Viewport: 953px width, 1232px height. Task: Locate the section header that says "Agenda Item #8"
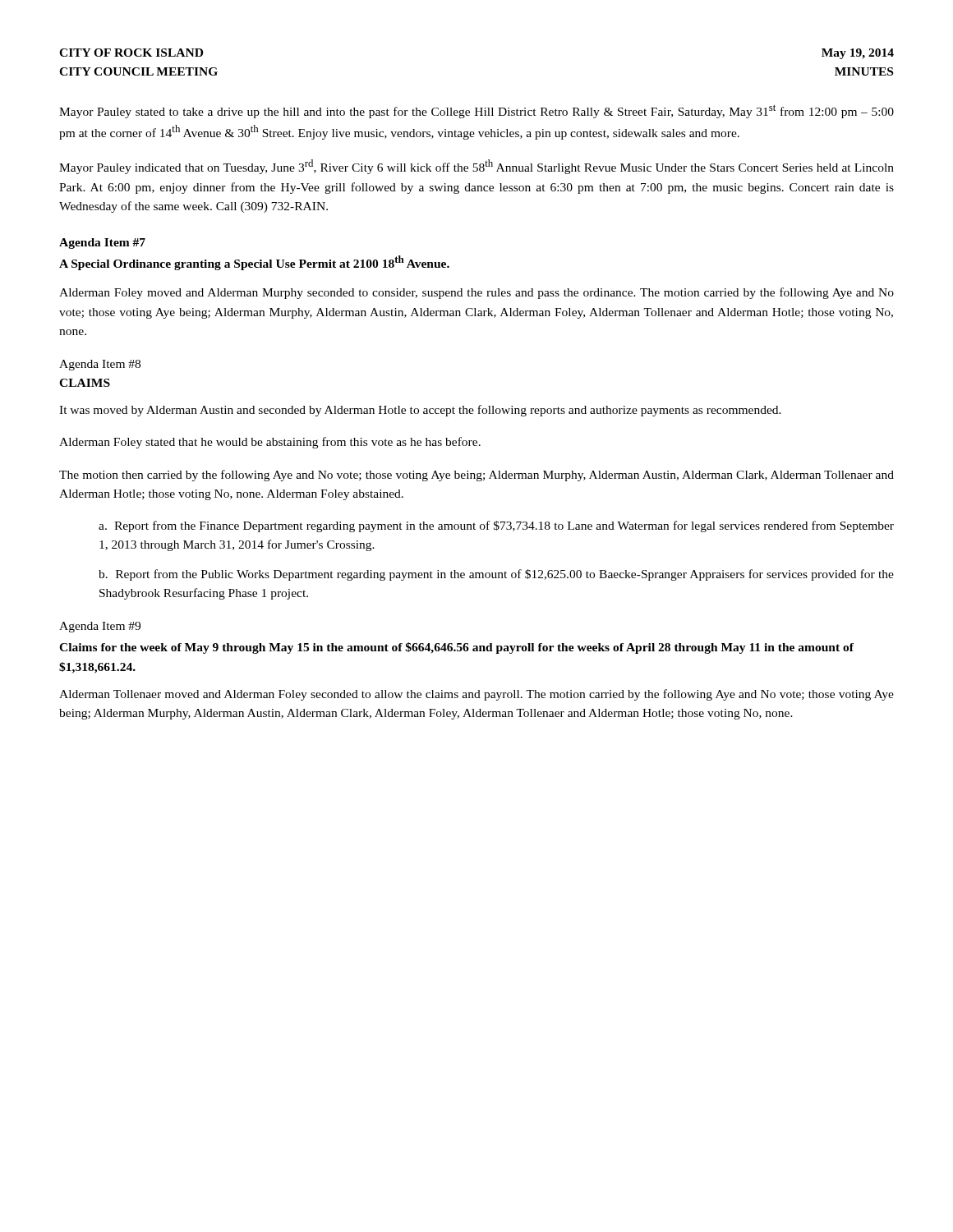tap(100, 365)
